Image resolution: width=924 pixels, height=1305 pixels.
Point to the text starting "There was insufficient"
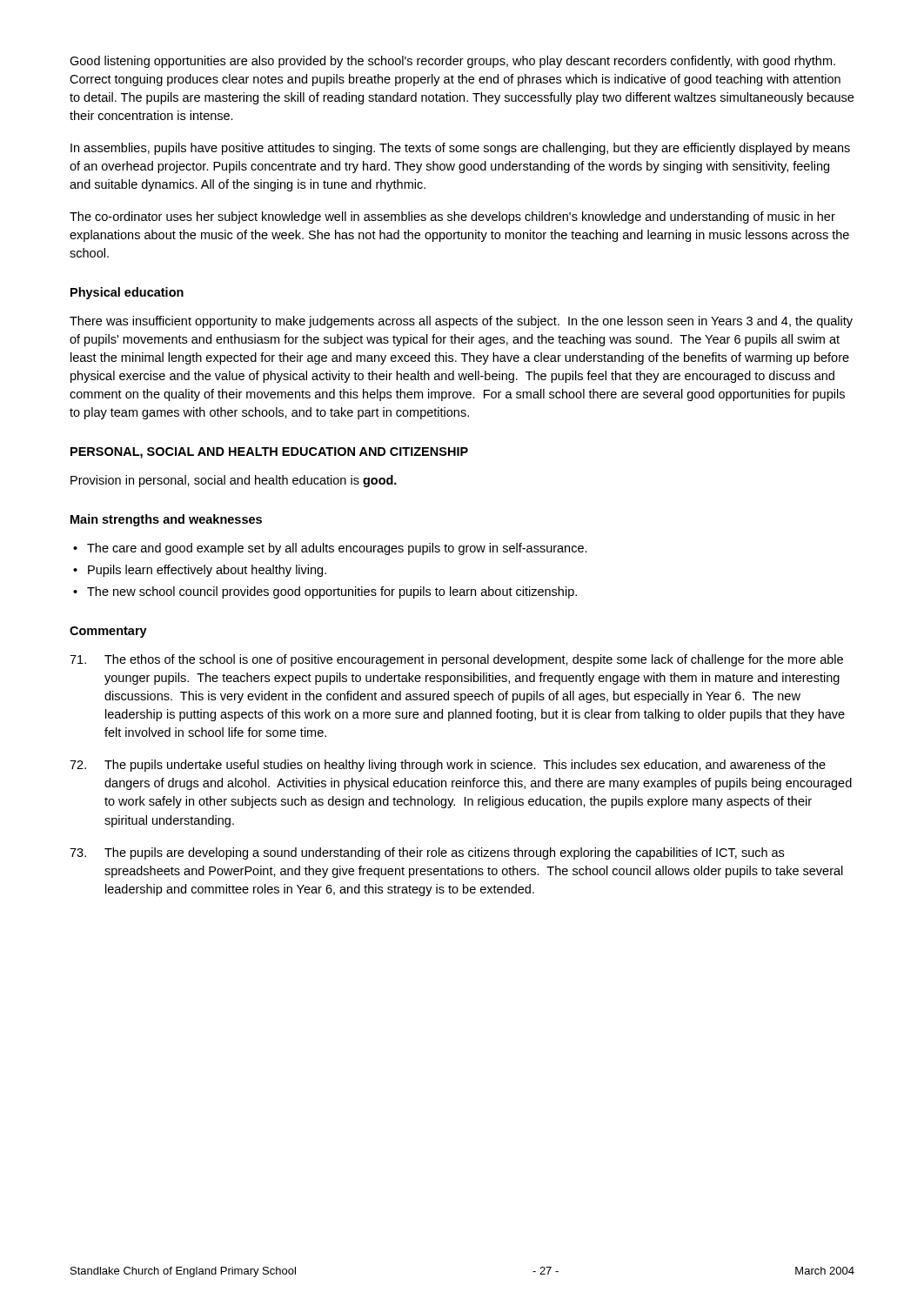point(461,367)
